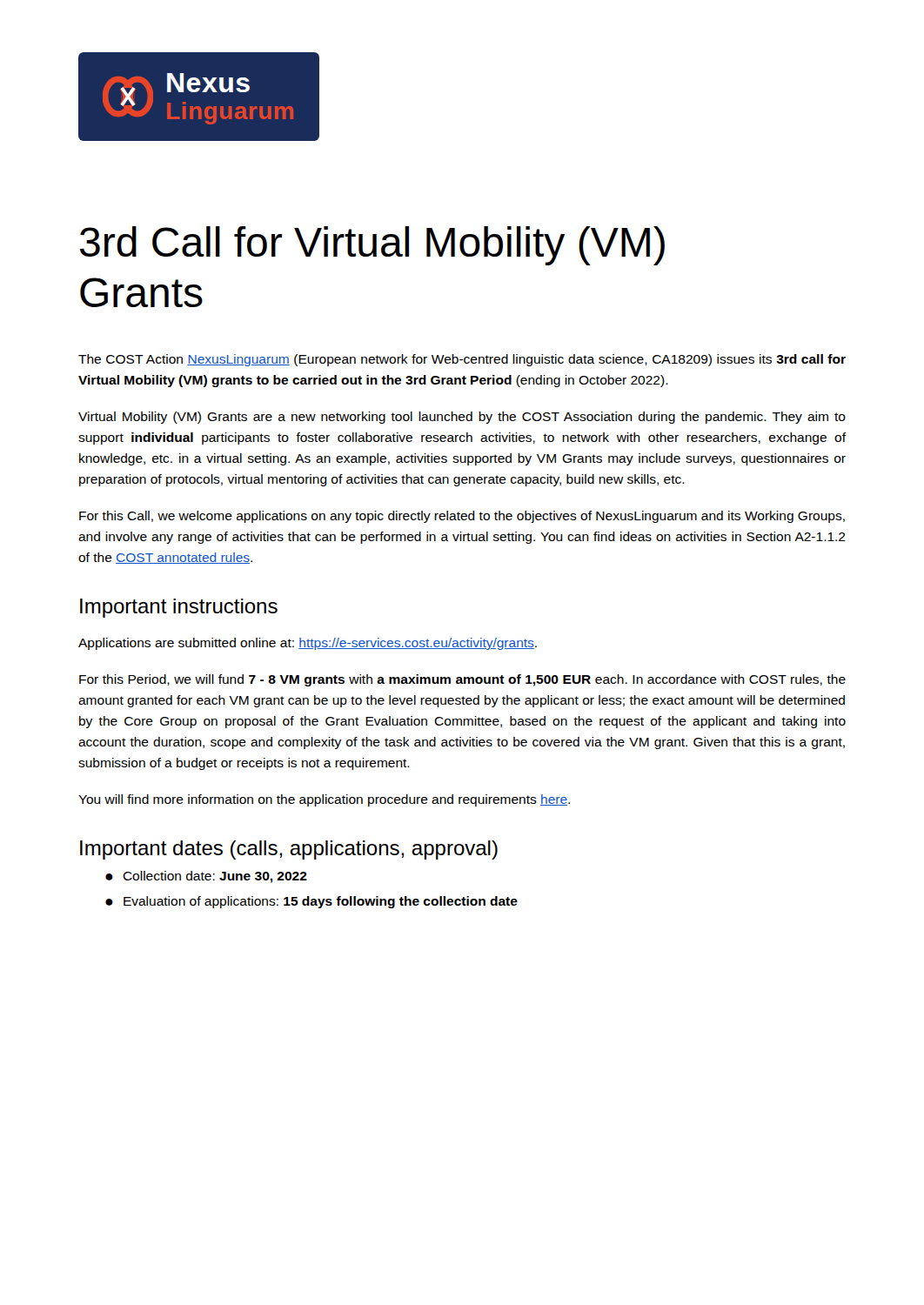Where does it say "Important instructions"?
The width and height of the screenshot is (924, 1305).
pyautogui.click(x=179, y=608)
